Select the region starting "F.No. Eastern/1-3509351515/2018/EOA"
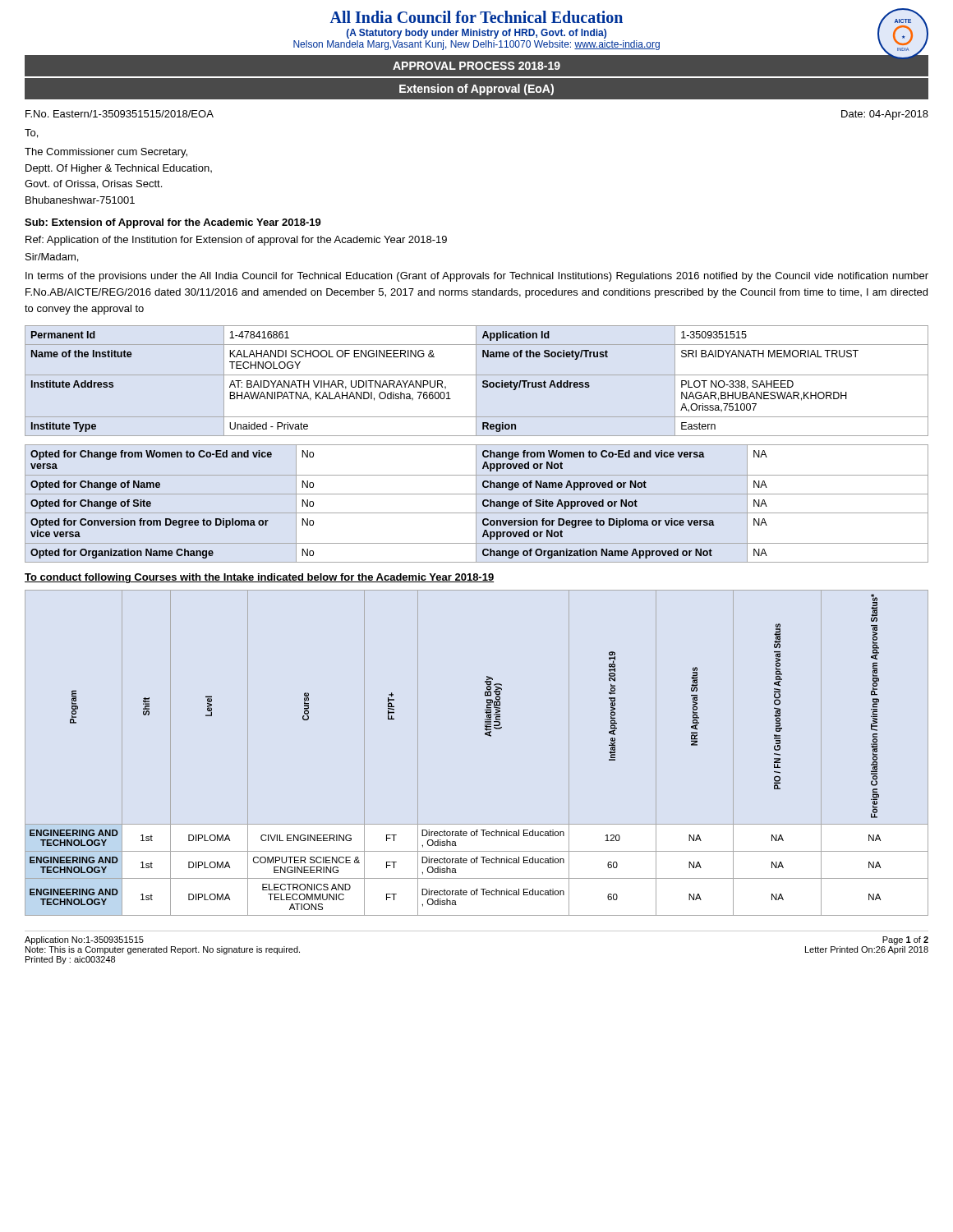Image resolution: width=953 pixels, height=1232 pixels. click(x=119, y=114)
